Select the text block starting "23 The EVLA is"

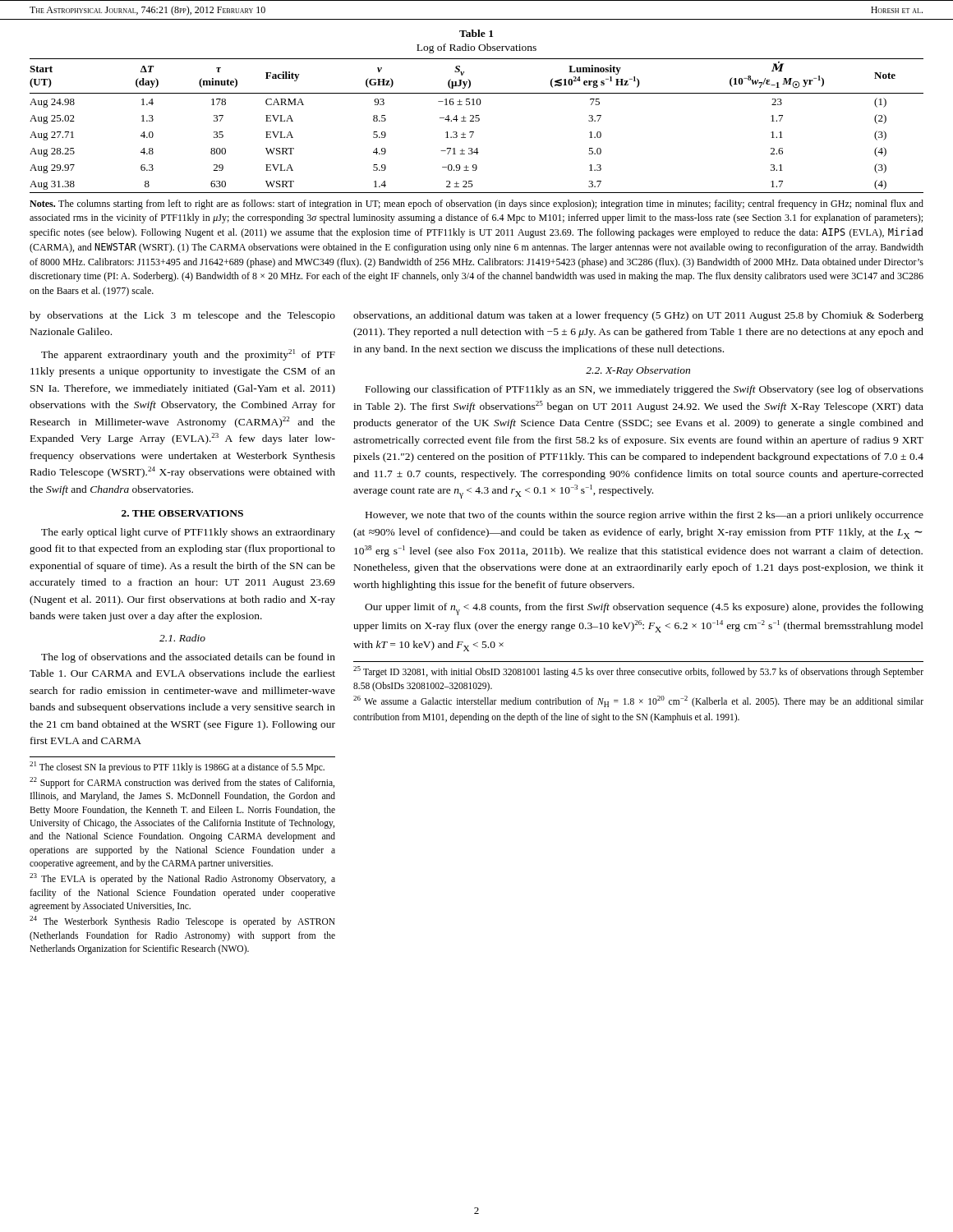[x=182, y=892]
